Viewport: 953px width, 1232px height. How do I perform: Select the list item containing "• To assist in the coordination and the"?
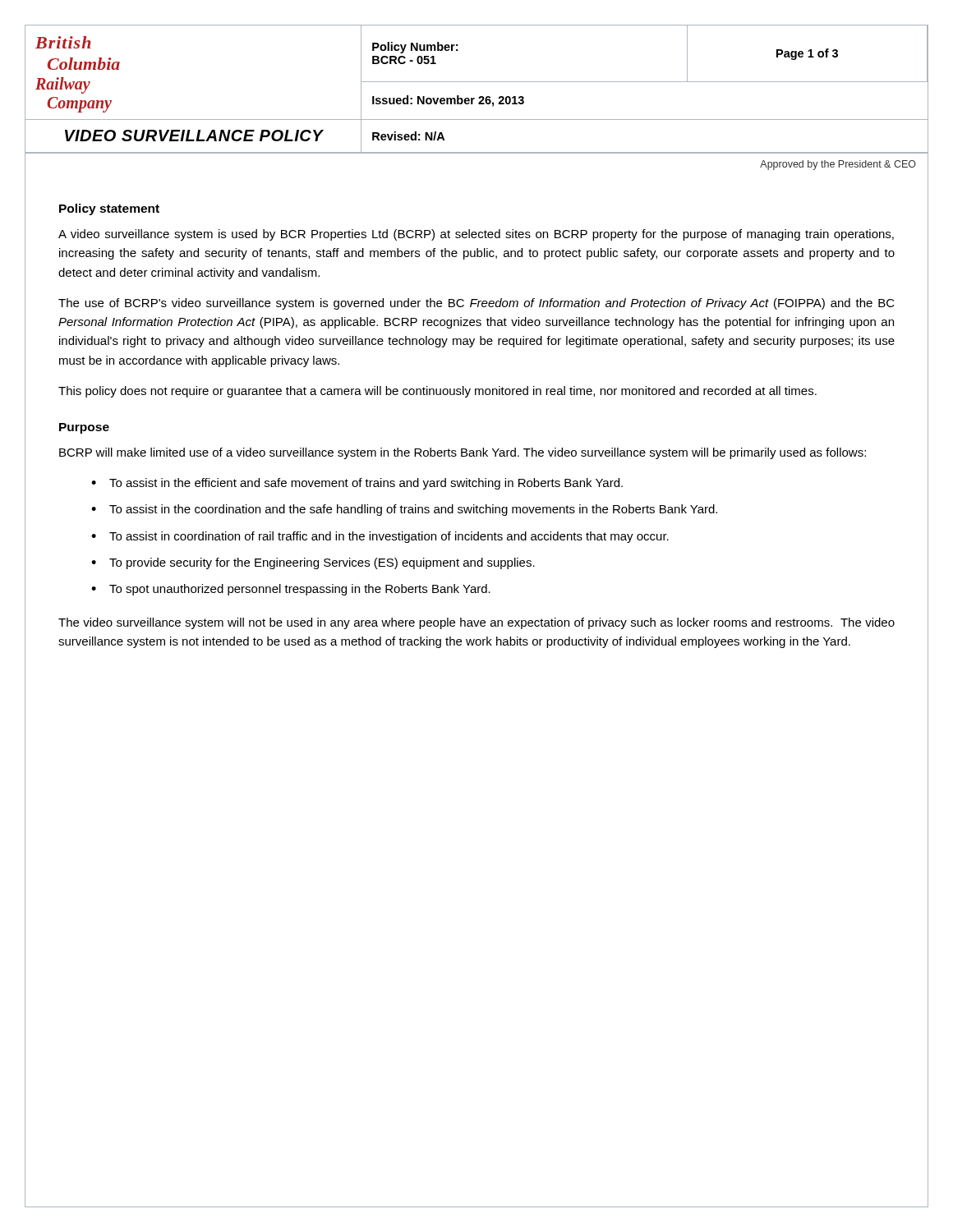tap(493, 510)
